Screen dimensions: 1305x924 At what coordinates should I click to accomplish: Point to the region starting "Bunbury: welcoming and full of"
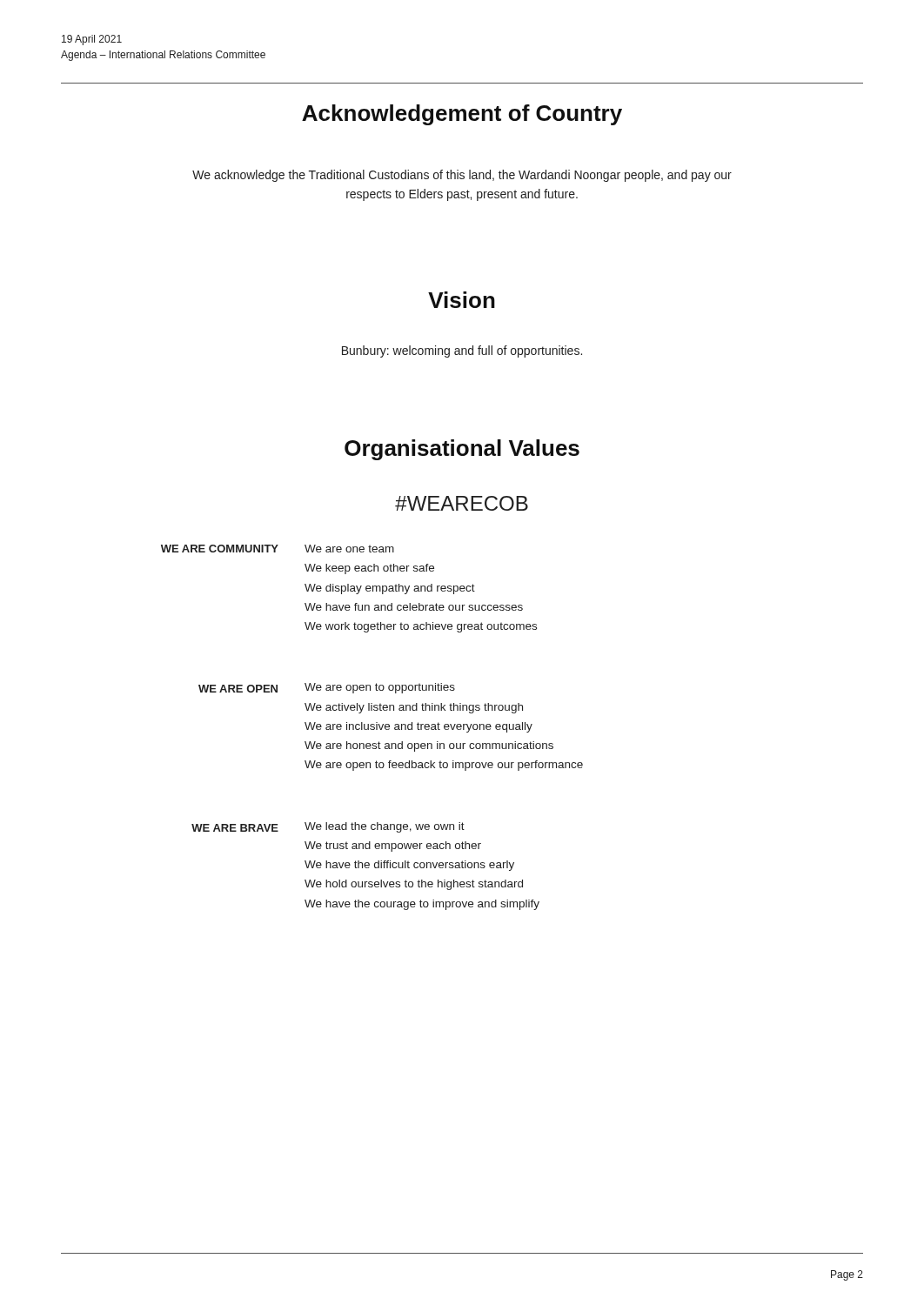point(462,351)
